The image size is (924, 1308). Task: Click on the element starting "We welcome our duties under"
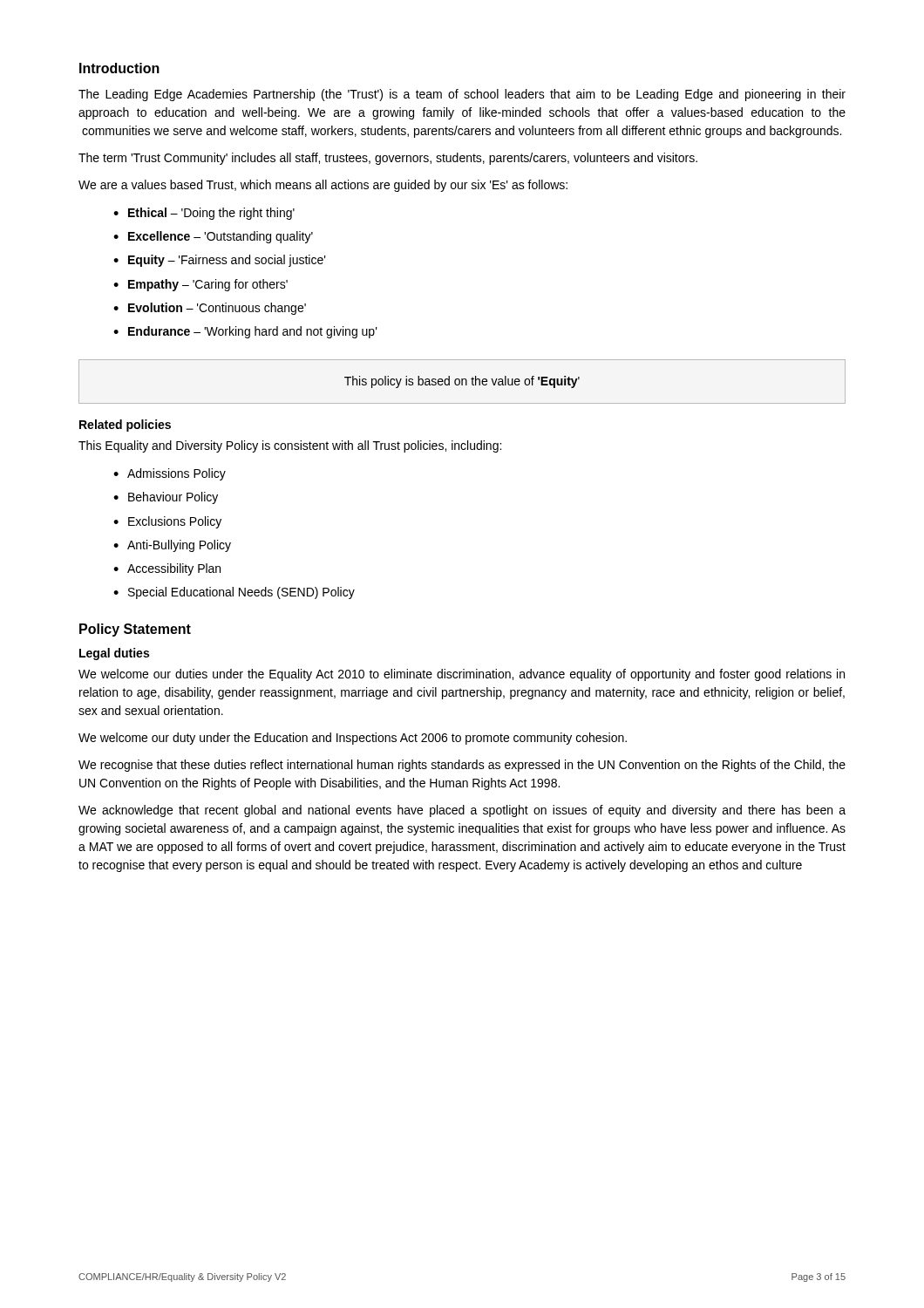point(462,693)
